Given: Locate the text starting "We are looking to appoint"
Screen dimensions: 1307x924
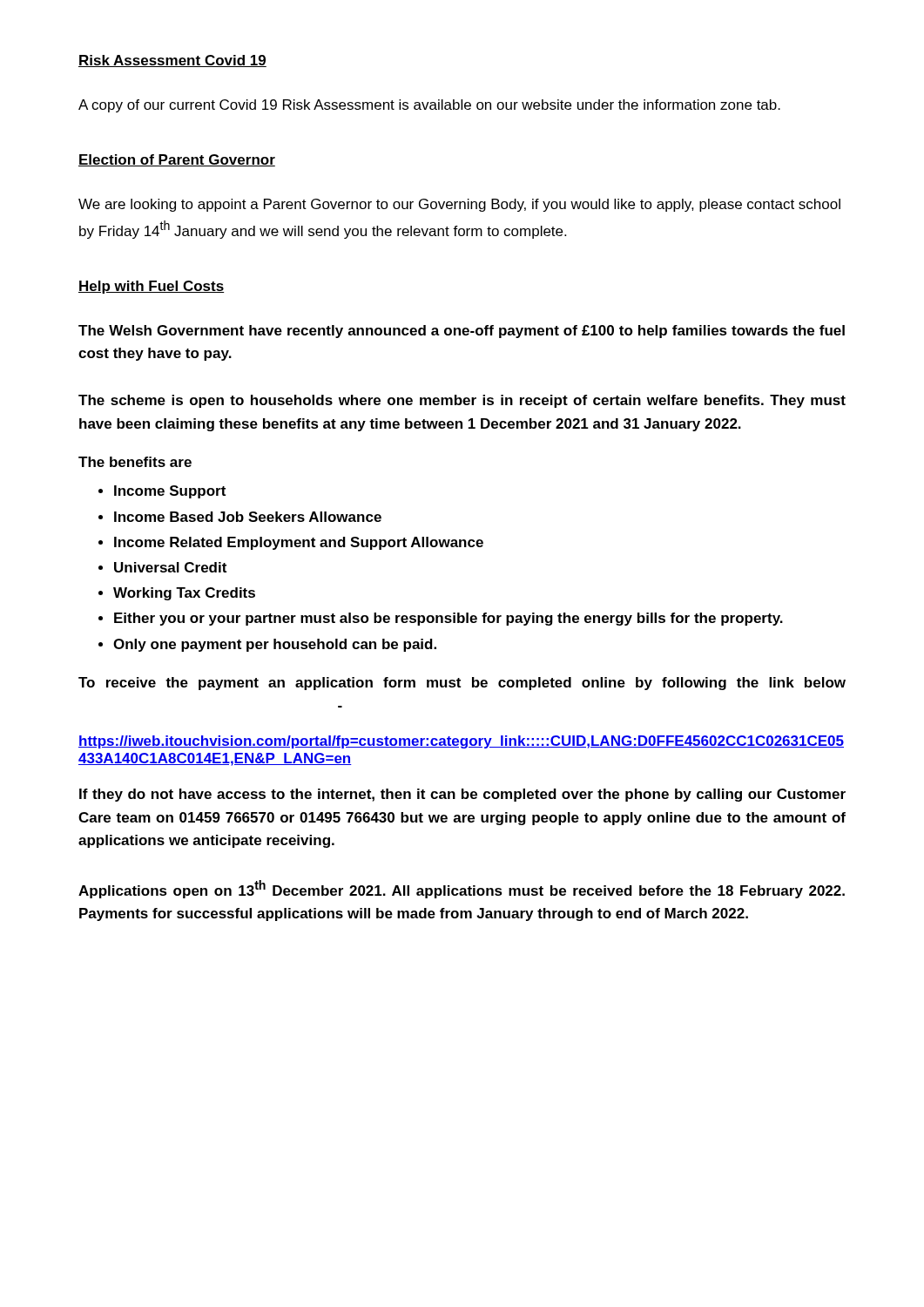Looking at the screenshot, I should click(460, 218).
